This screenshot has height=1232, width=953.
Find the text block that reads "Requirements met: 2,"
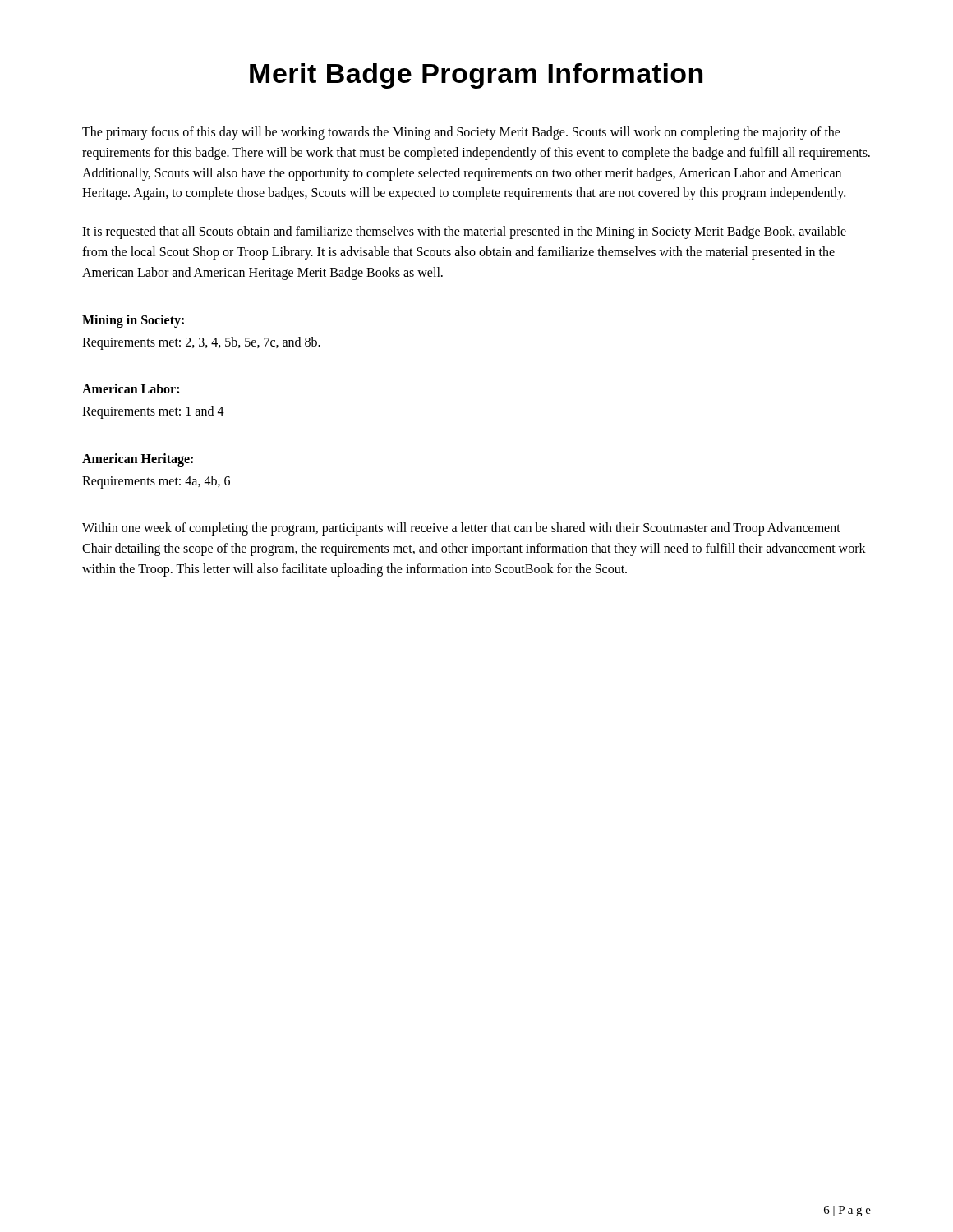[202, 342]
